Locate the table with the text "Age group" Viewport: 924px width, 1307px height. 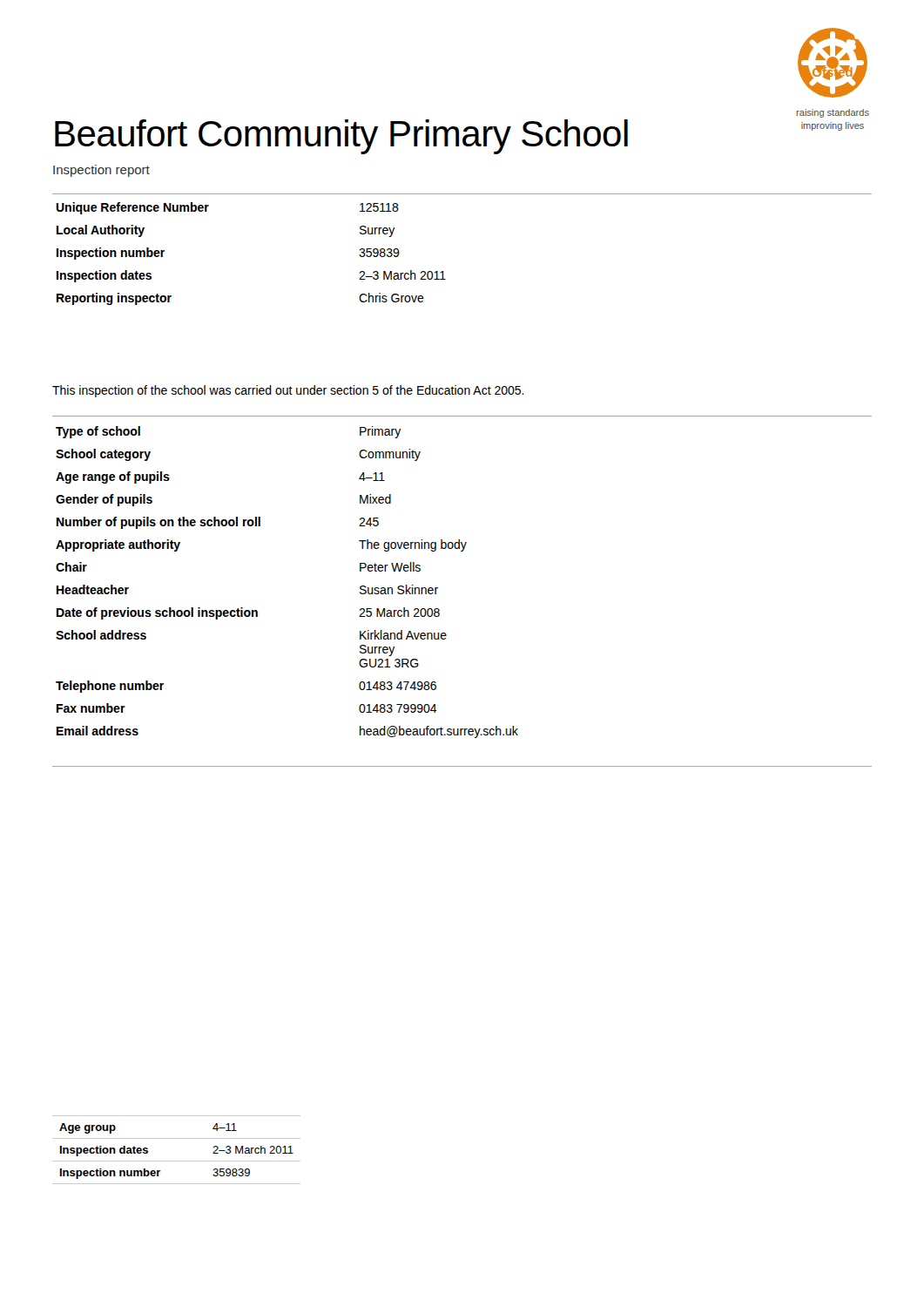(x=176, y=1150)
